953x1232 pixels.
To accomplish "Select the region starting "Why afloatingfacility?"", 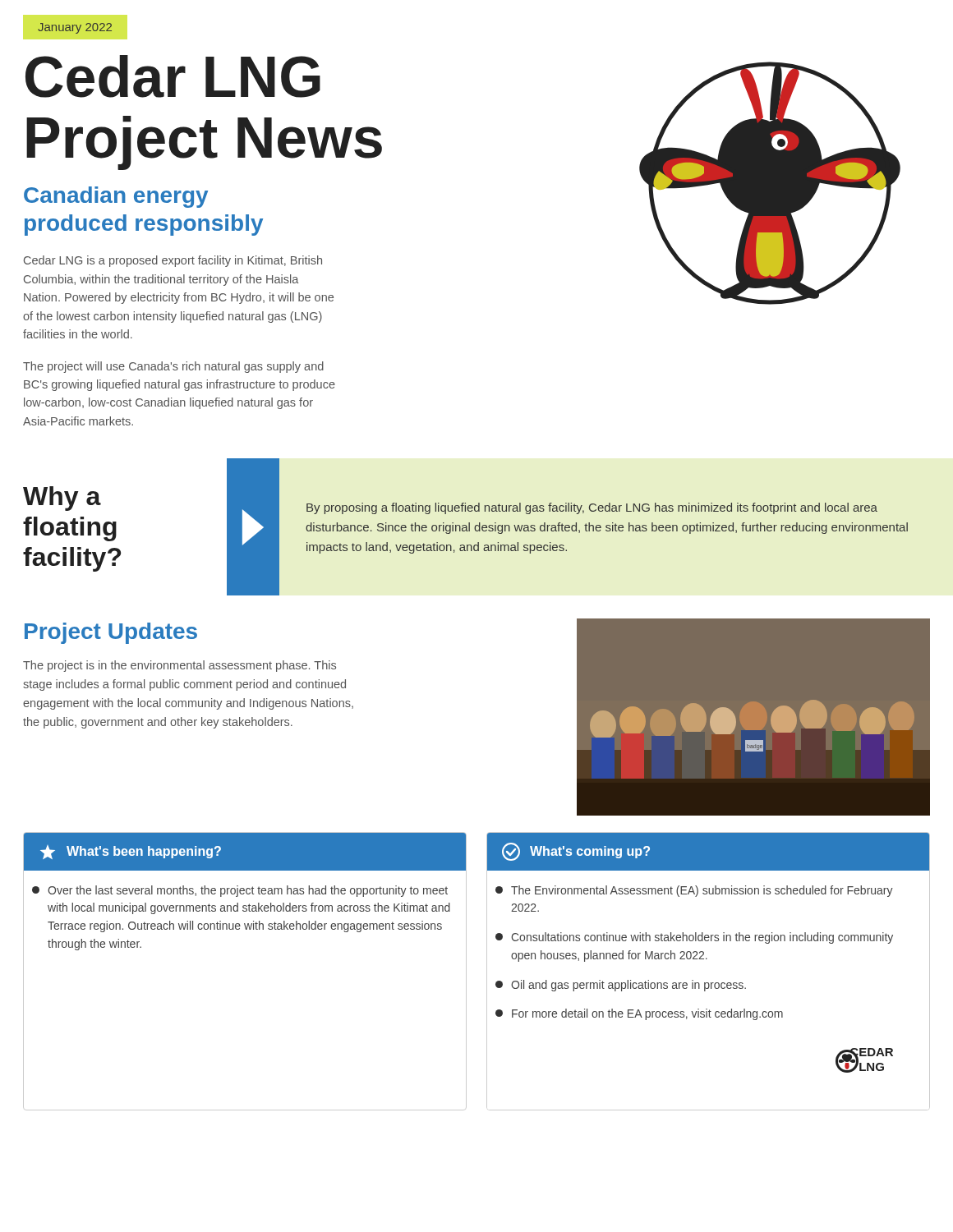I will [113, 527].
